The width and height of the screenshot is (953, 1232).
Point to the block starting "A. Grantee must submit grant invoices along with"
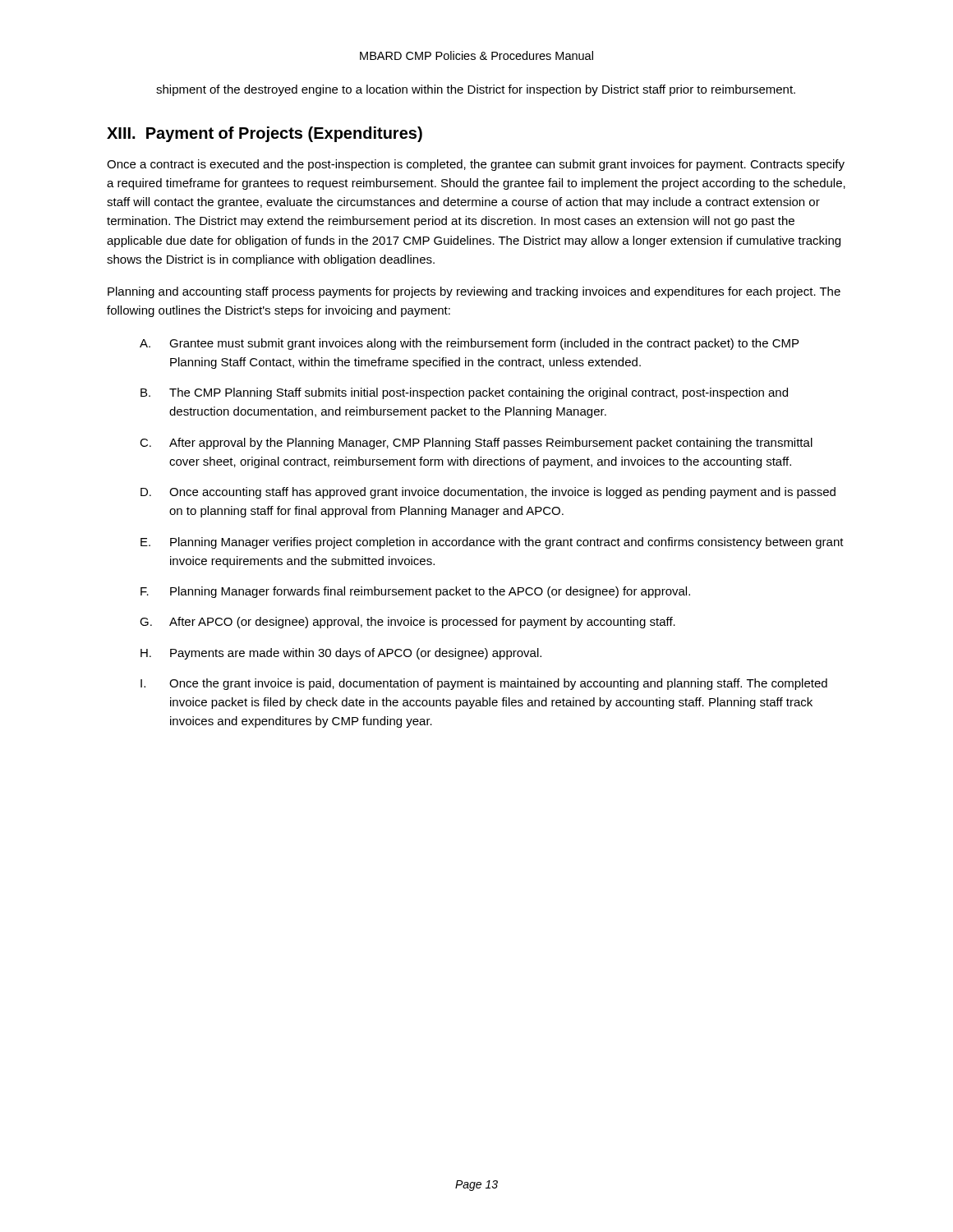[493, 352]
